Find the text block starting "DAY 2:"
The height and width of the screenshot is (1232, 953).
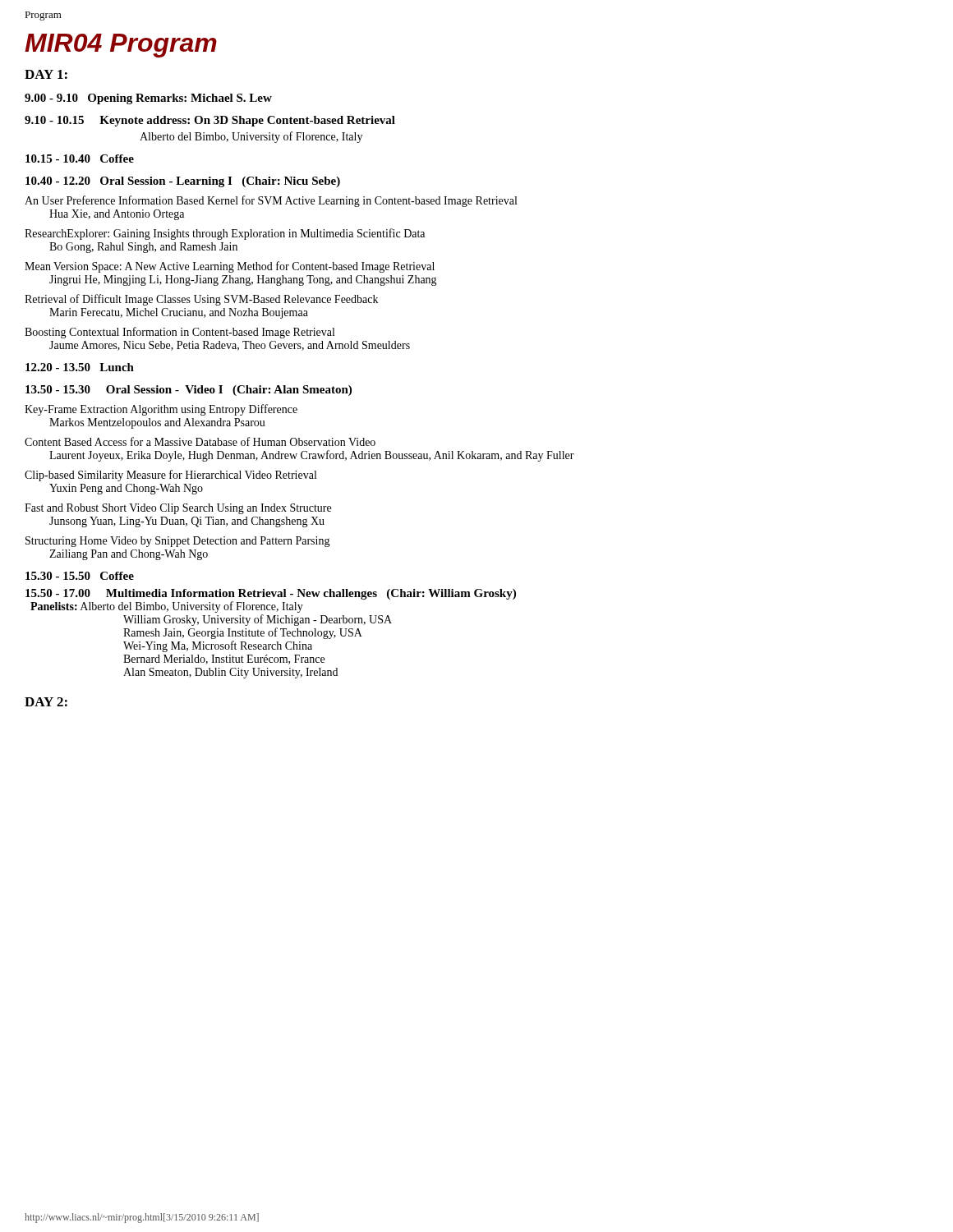pos(46,702)
